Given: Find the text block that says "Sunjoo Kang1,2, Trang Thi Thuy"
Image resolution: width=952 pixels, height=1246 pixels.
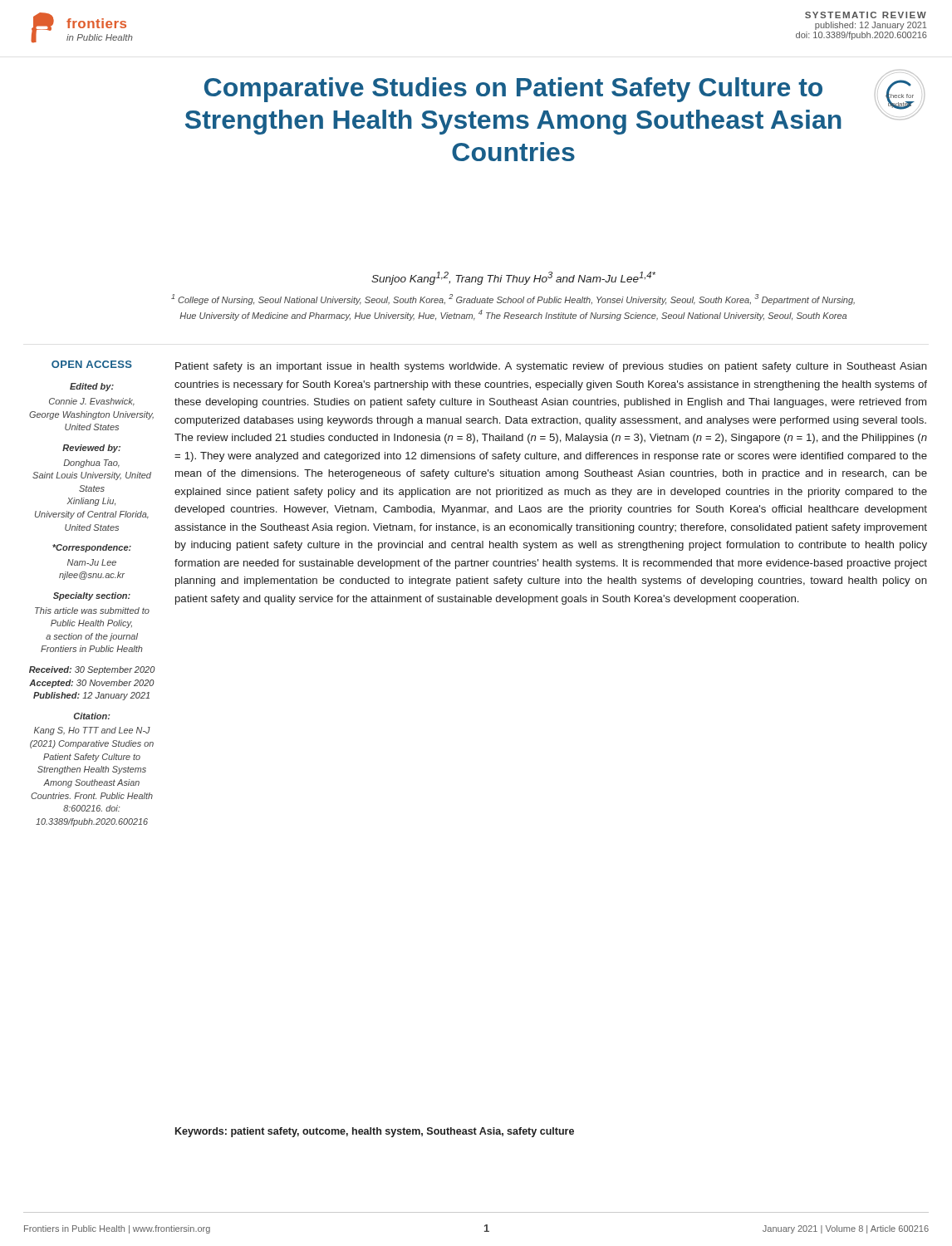Looking at the screenshot, I should point(513,277).
